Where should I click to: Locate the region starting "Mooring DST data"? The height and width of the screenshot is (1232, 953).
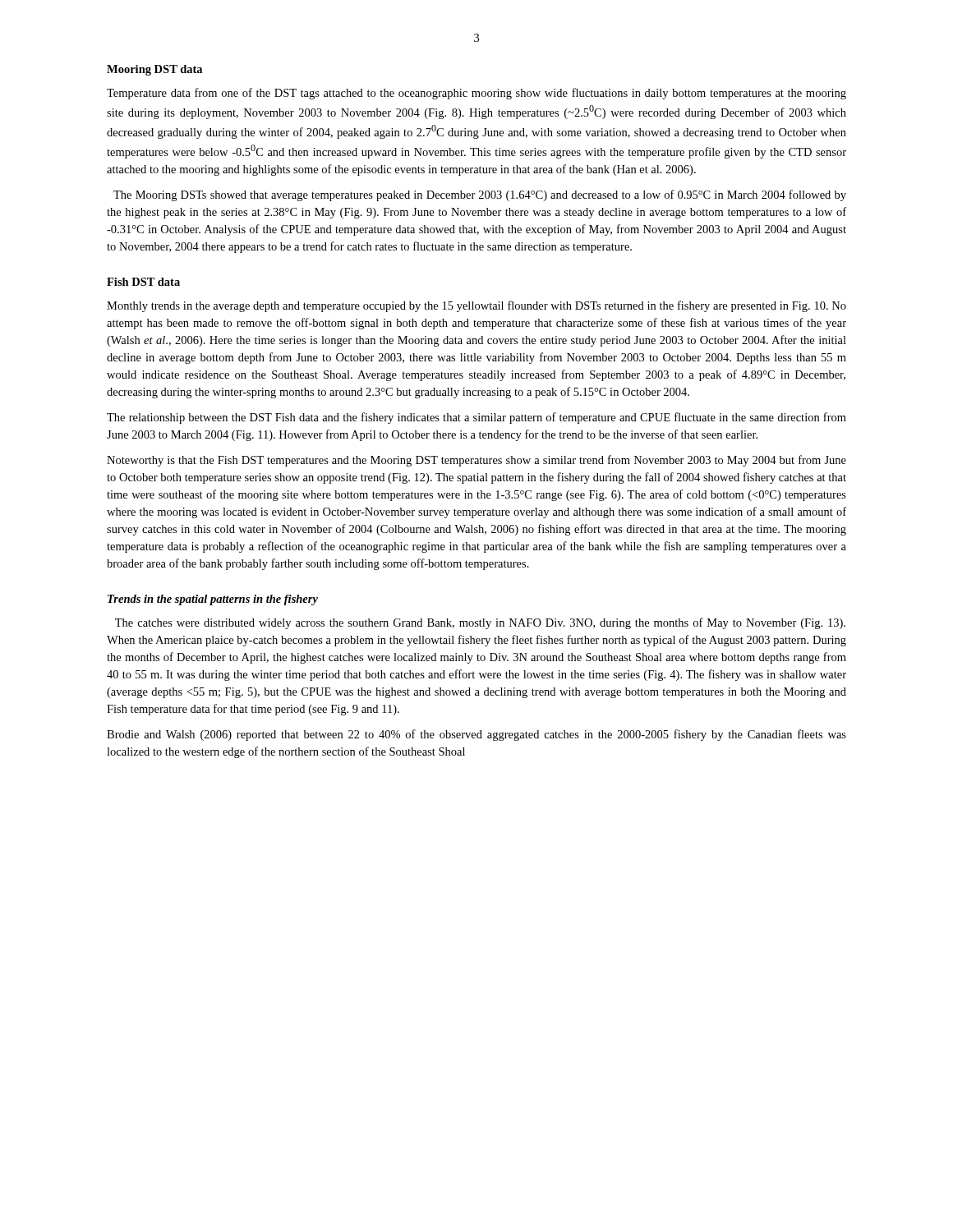pos(155,69)
